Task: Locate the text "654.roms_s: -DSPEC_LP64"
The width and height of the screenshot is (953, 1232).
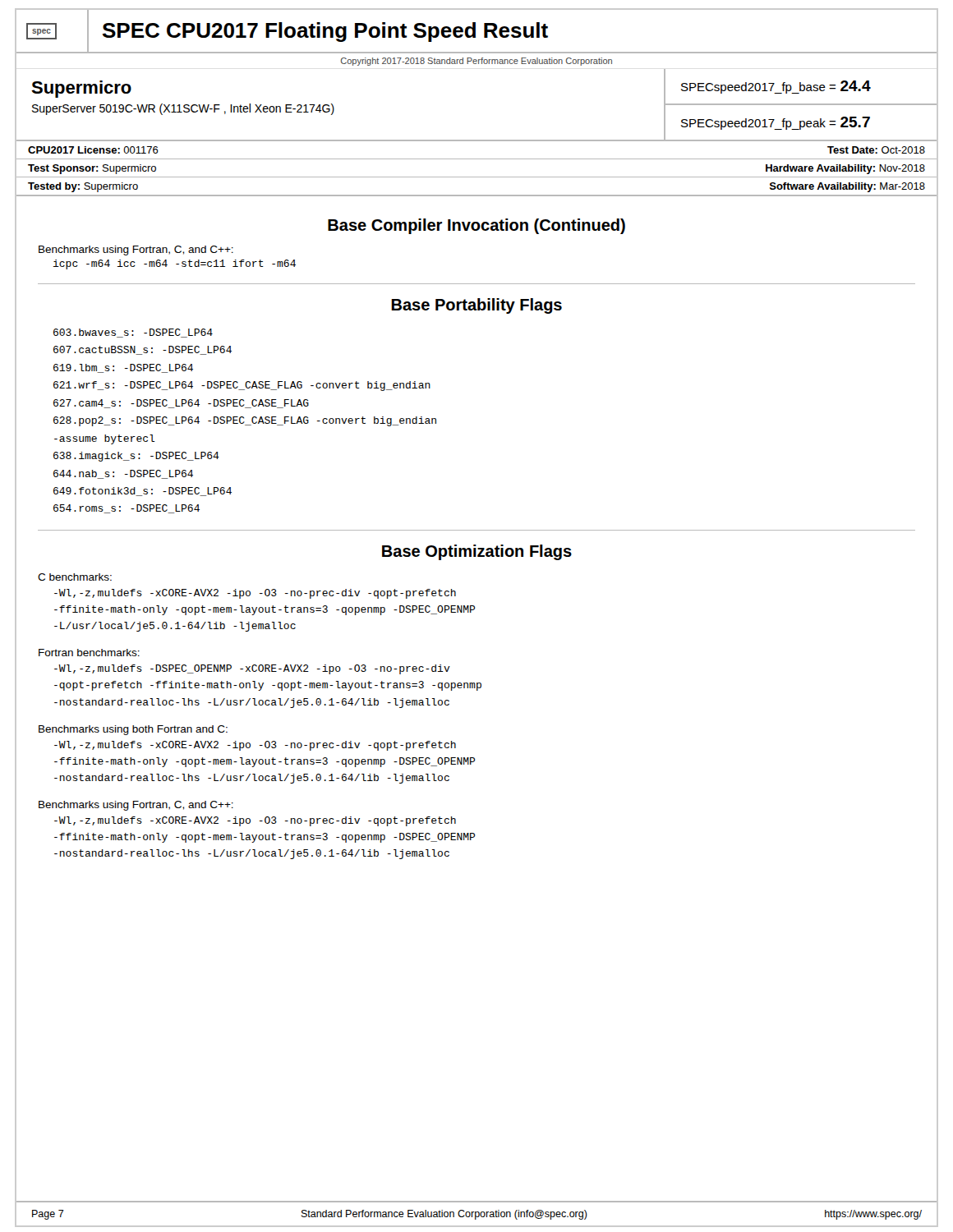Action: pos(126,509)
